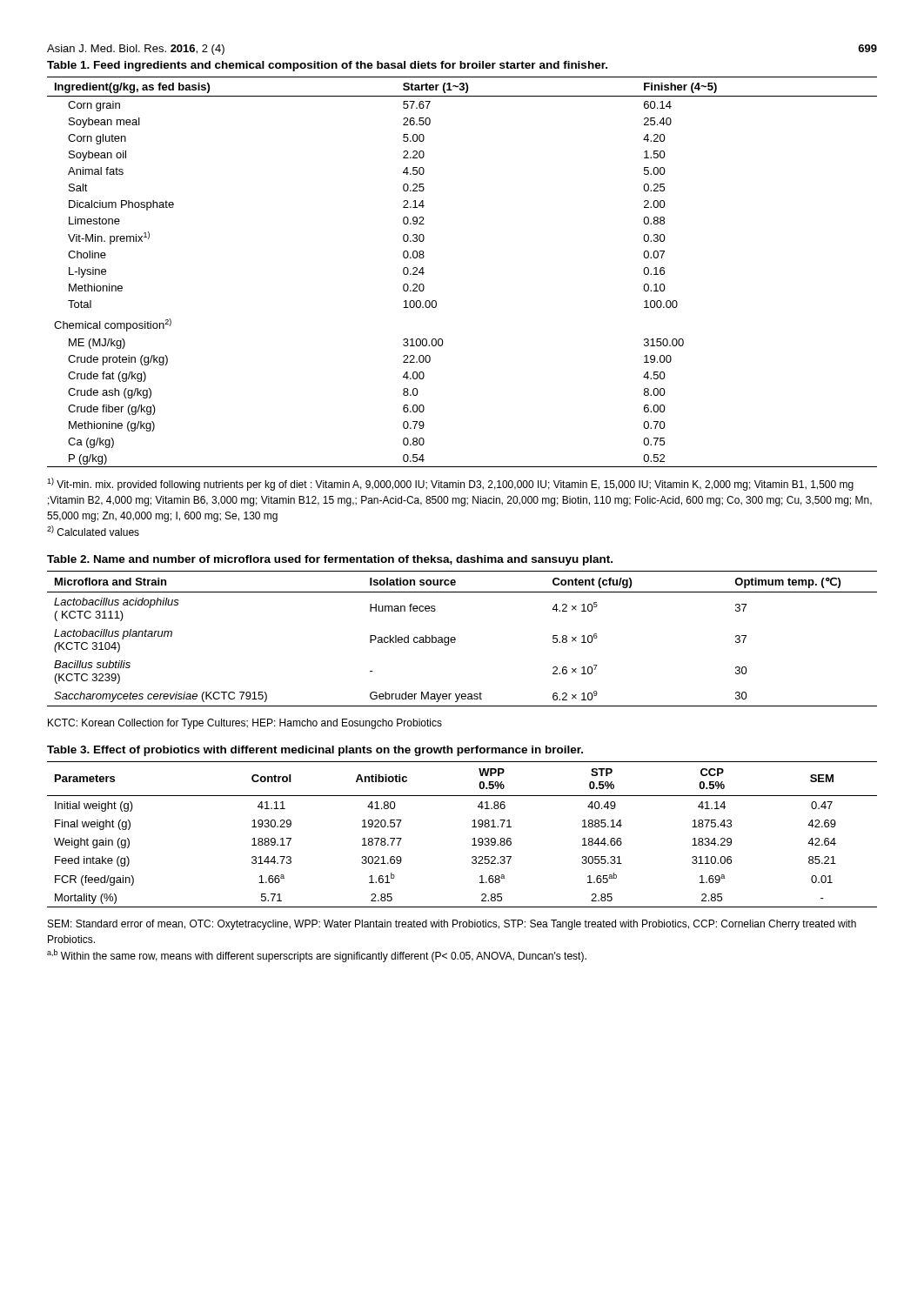This screenshot has width=924, height=1305.
Task: Point to the region starting "KCTC: Korean Collection for Type Cultures; HEP: Hamcho"
Action: [244, 723]
